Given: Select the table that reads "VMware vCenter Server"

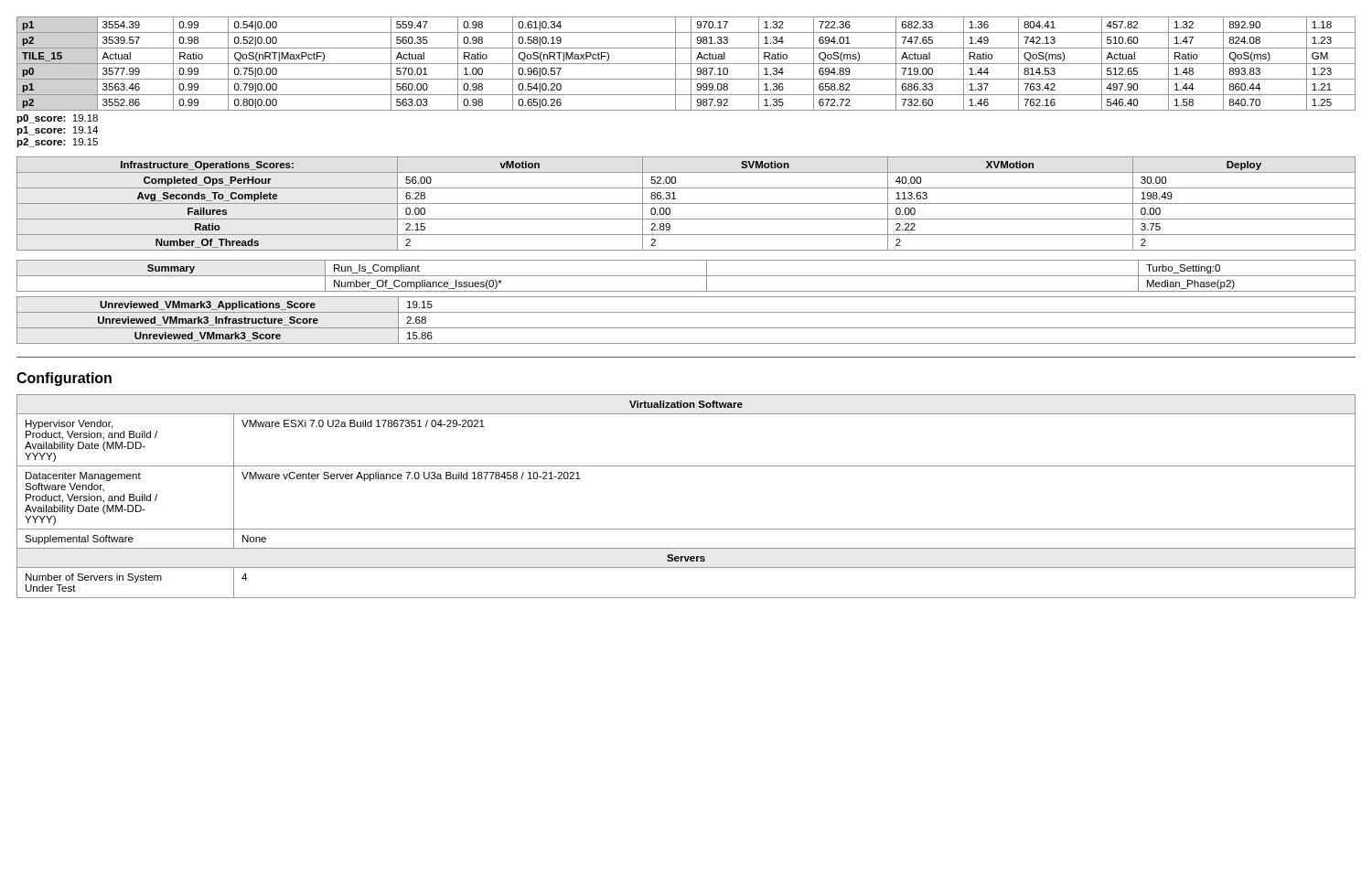Looking at the screenshot, I should (x=686, y=496).
